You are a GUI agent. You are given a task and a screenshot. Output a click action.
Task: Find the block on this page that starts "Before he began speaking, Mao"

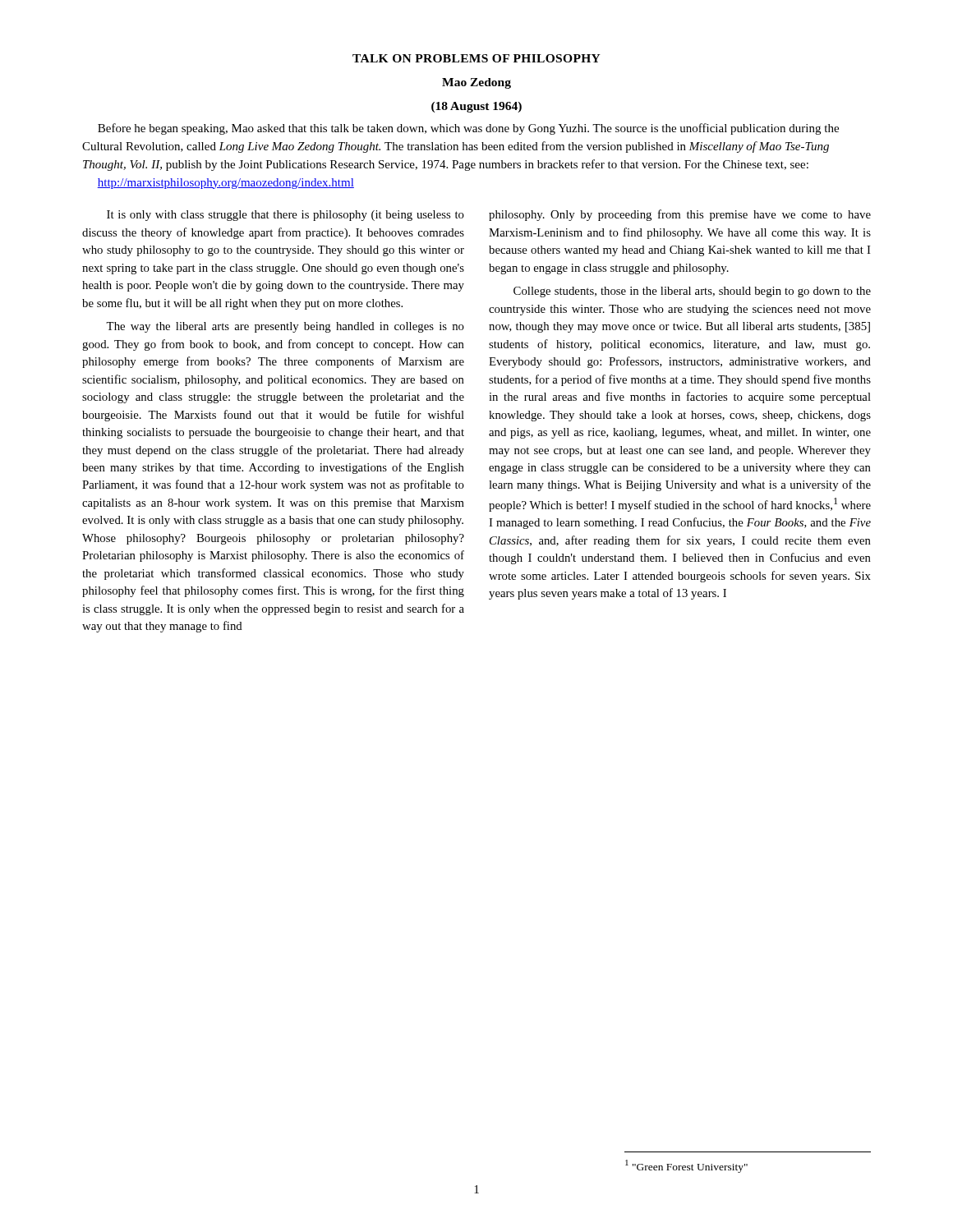tap(461, 155)
